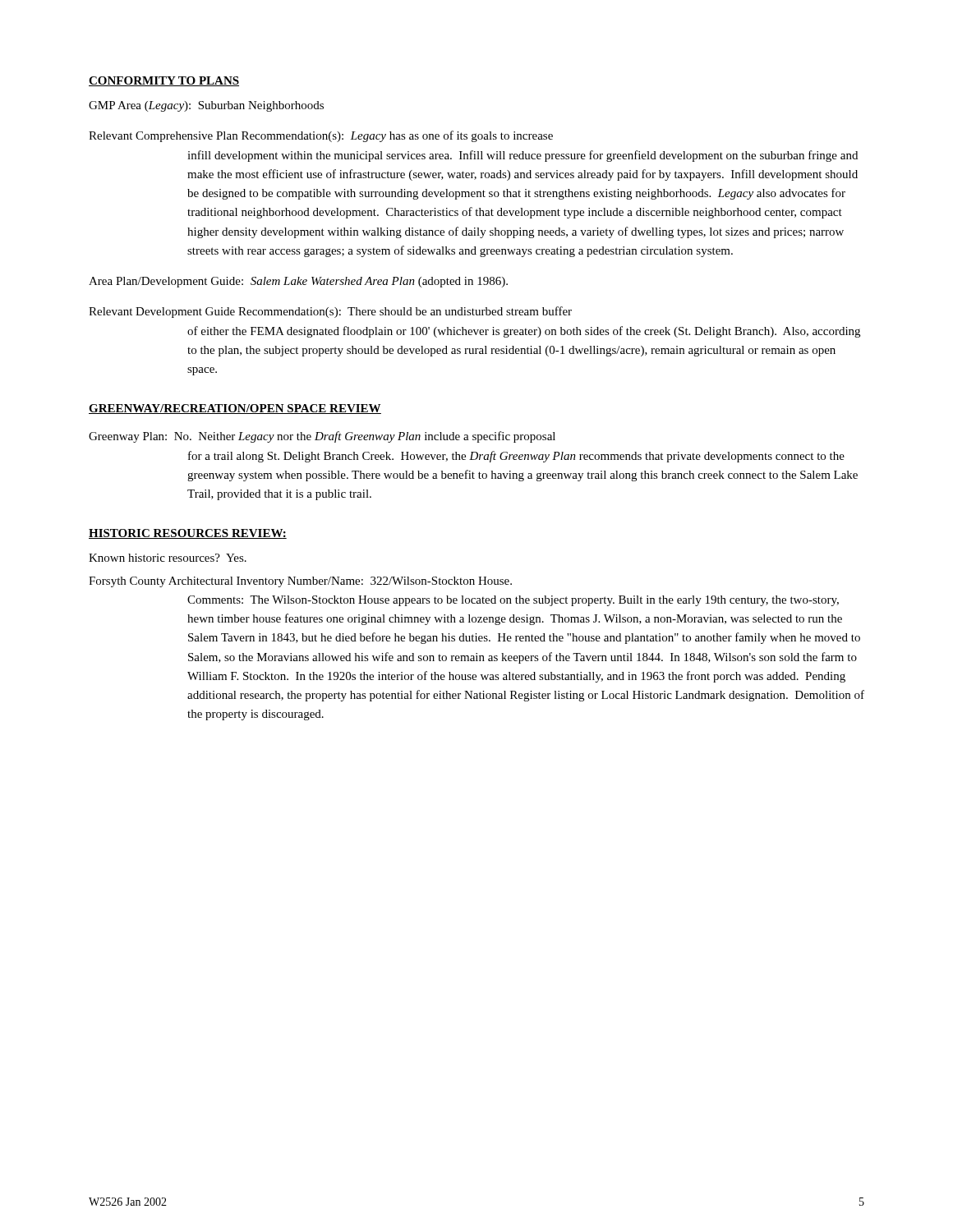Find the text block starting "Known historic resources?"
Screen dimensions: 1232x953
[168, 558]
